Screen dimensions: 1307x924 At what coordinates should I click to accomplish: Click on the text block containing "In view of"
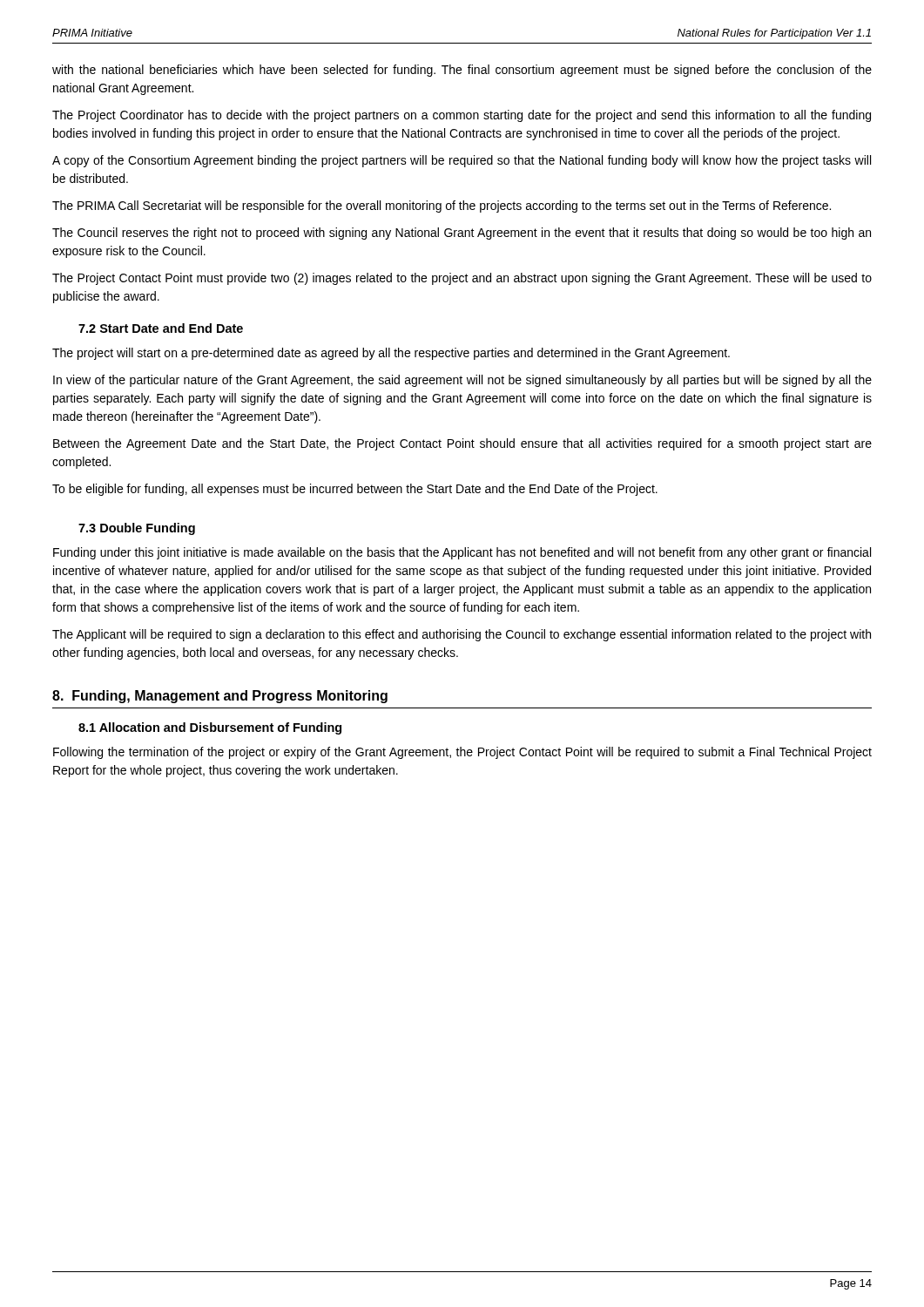click(462, 398)
